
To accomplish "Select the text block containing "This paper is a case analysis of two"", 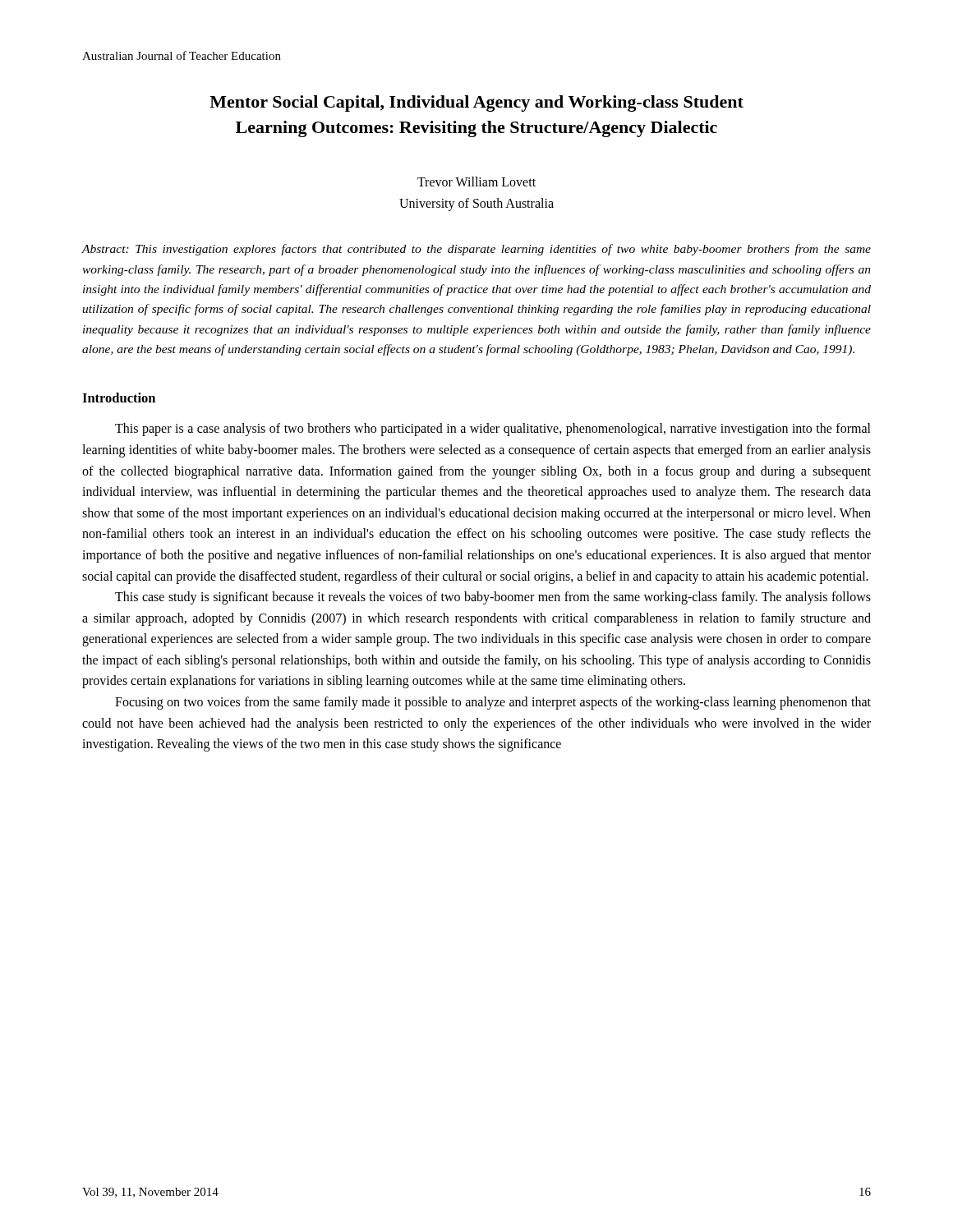I will tap(476, 587).
